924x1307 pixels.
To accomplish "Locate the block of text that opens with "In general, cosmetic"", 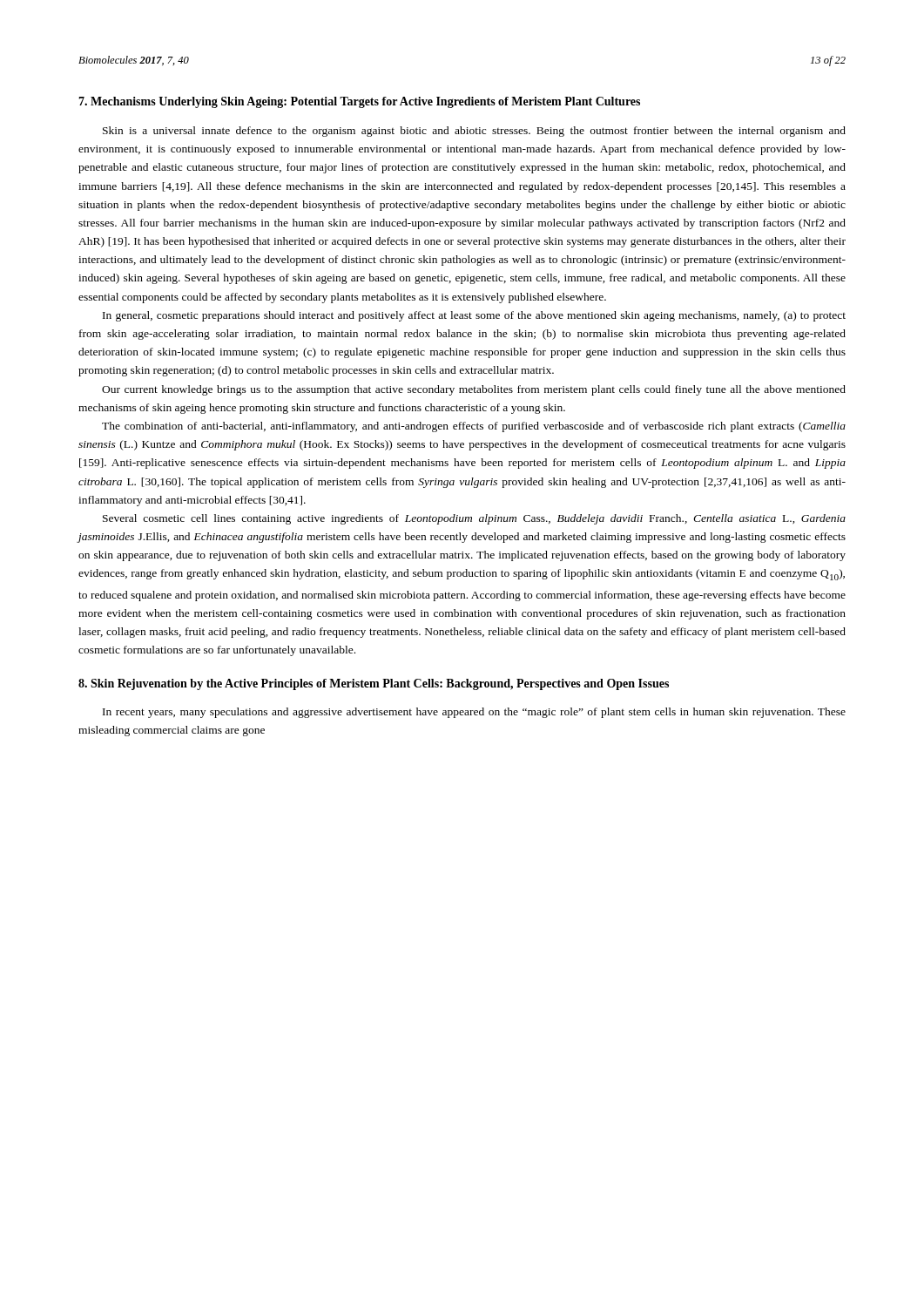I will (x=462, y=343).
